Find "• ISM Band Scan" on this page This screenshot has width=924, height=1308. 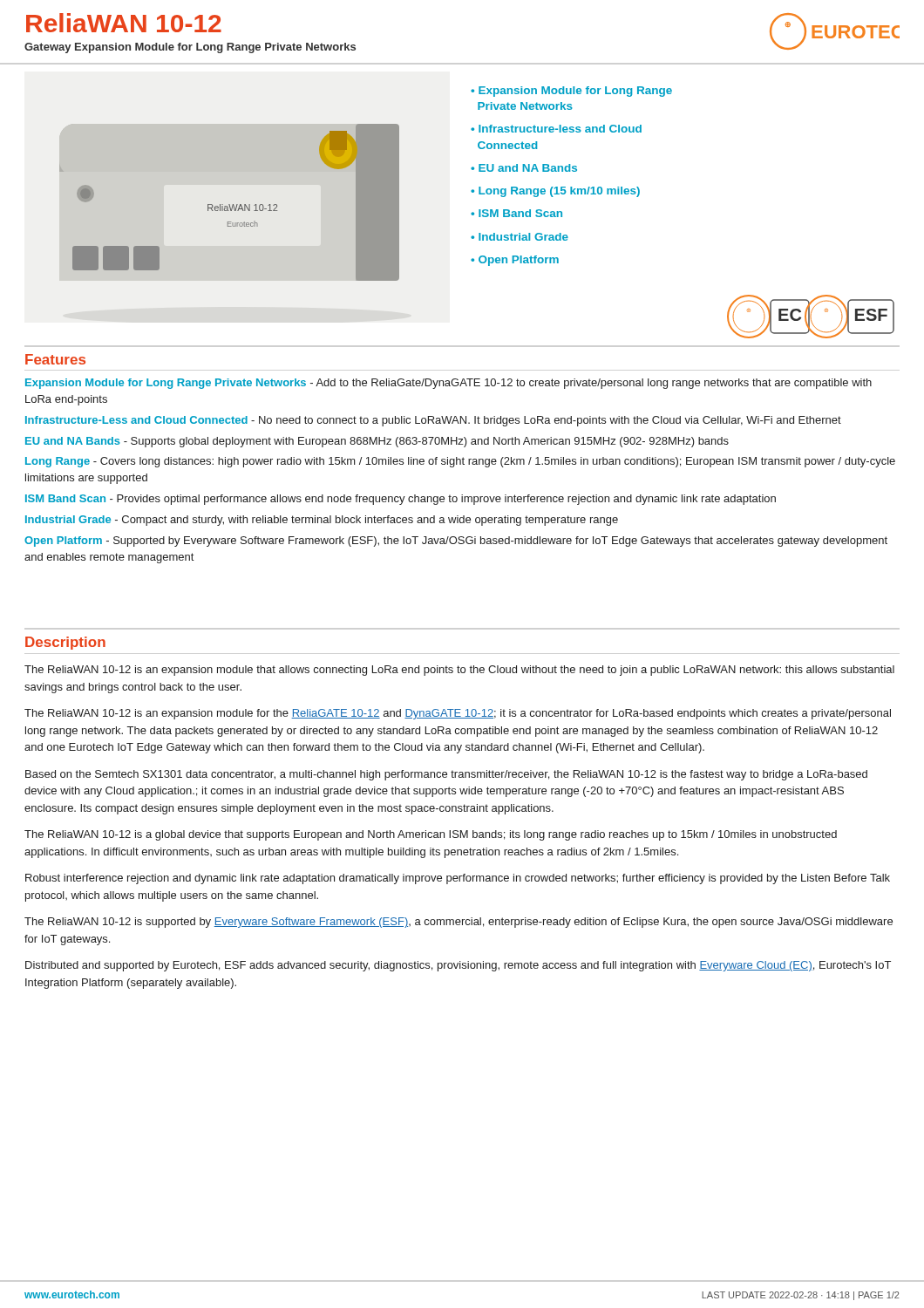[x=517, y=213]
